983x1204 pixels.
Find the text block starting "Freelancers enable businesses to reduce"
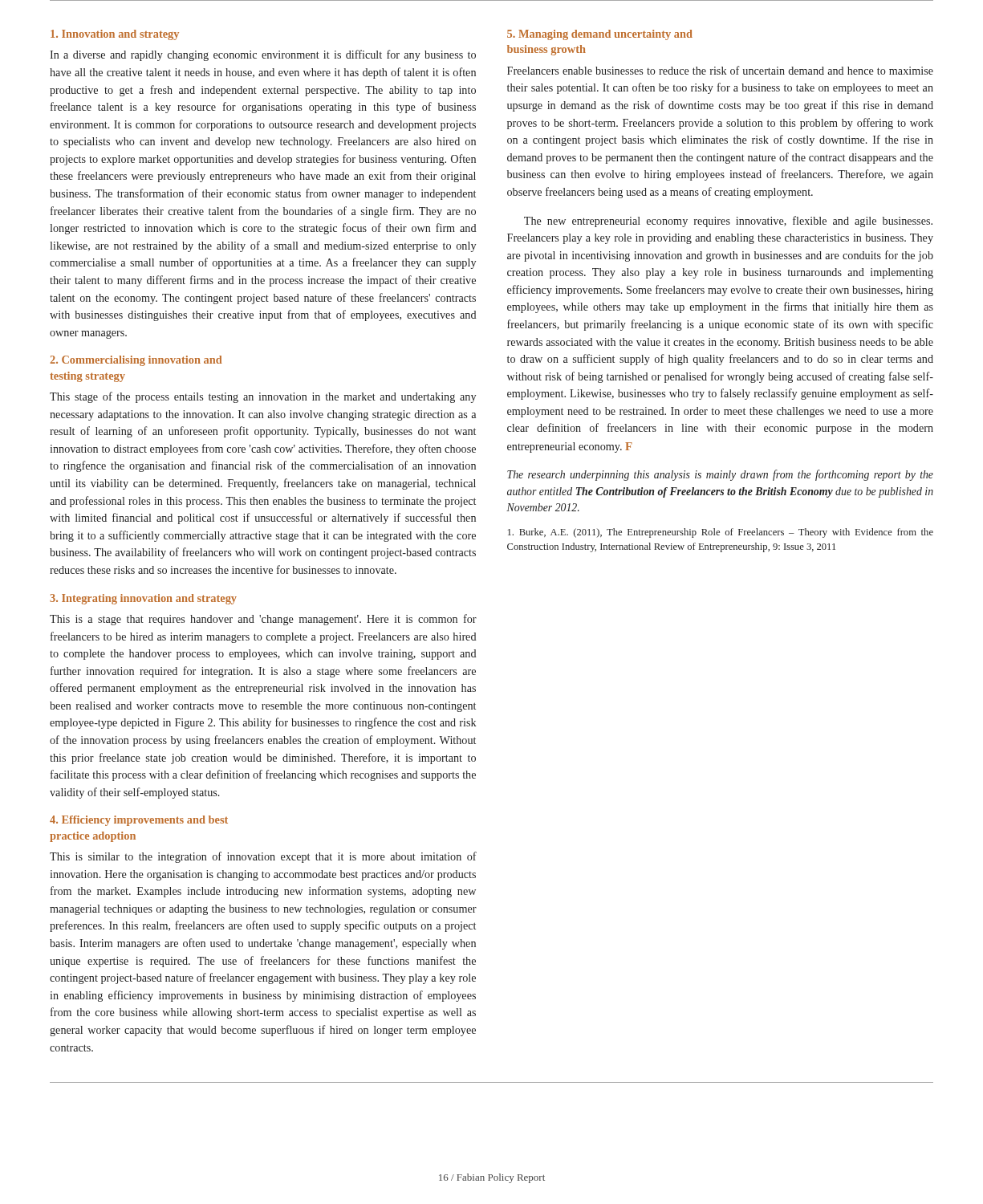(720, 259)
